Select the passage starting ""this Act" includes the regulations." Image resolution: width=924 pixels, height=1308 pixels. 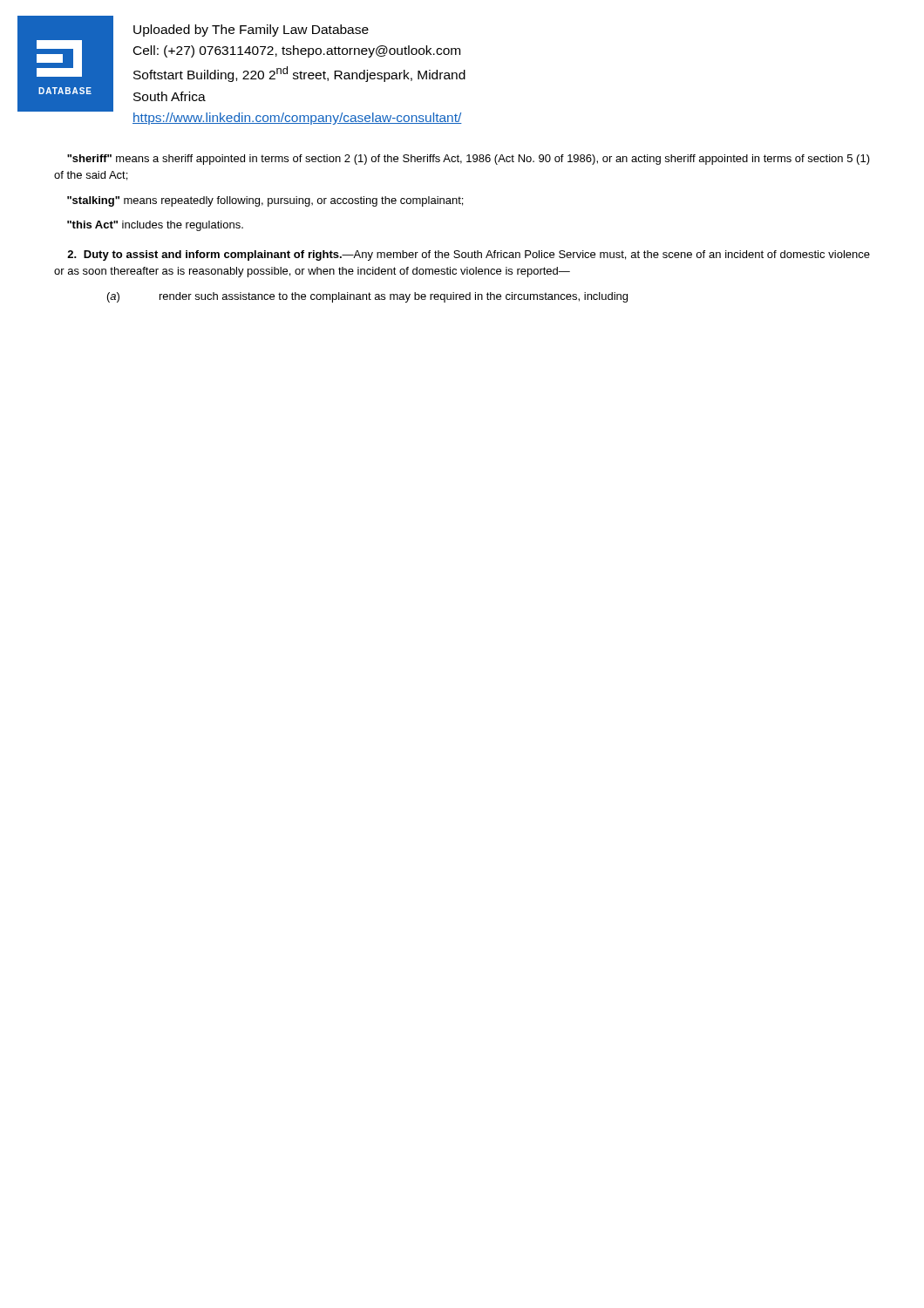pos(149,225)
